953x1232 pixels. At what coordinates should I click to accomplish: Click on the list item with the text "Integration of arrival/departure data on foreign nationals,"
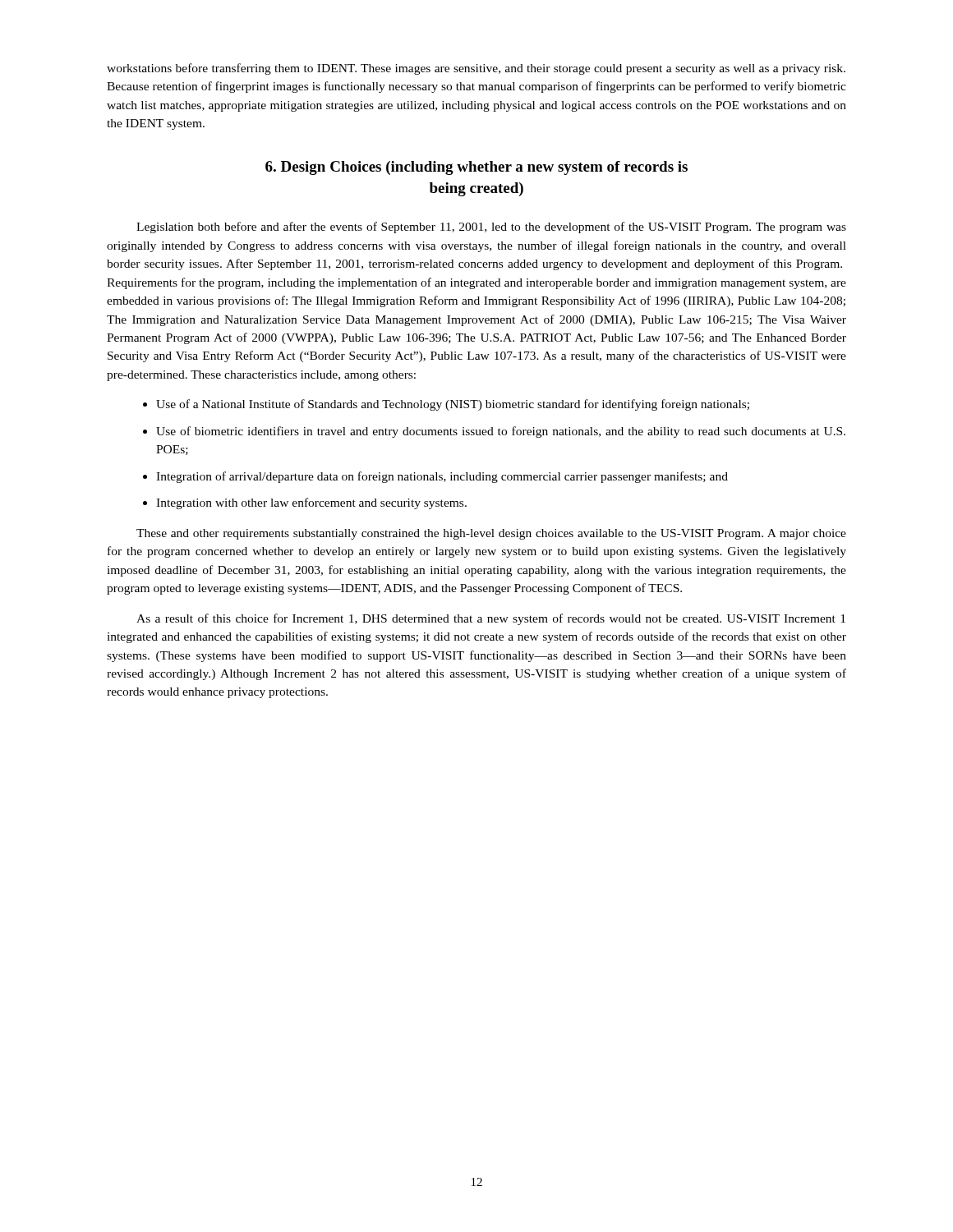pyautogui.click(x=442, y=476)
